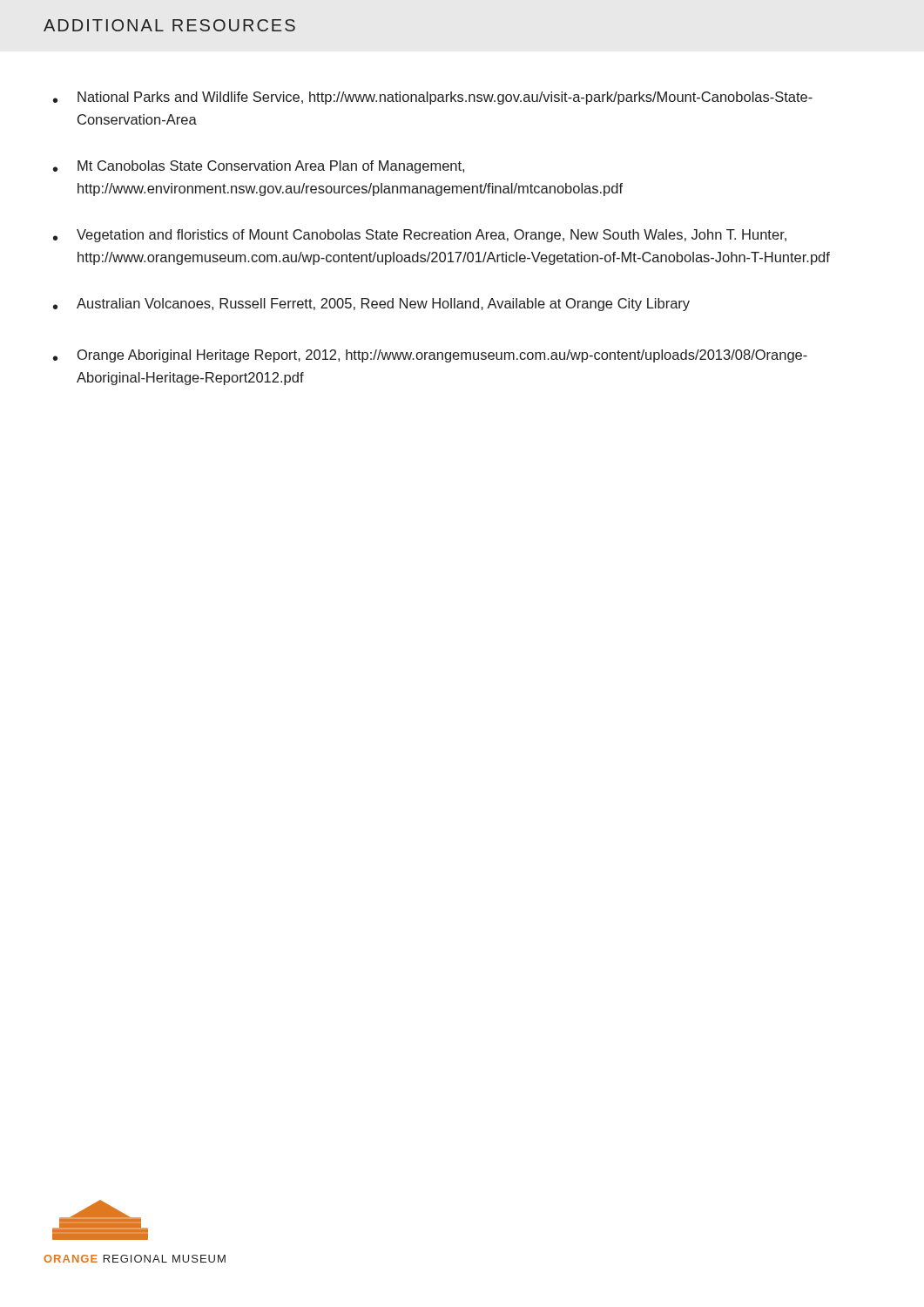
Task: Locate the list item that reads "• Orange Aboriginal Heritage"
Action: pyautogui.click(x=462, y=367)
